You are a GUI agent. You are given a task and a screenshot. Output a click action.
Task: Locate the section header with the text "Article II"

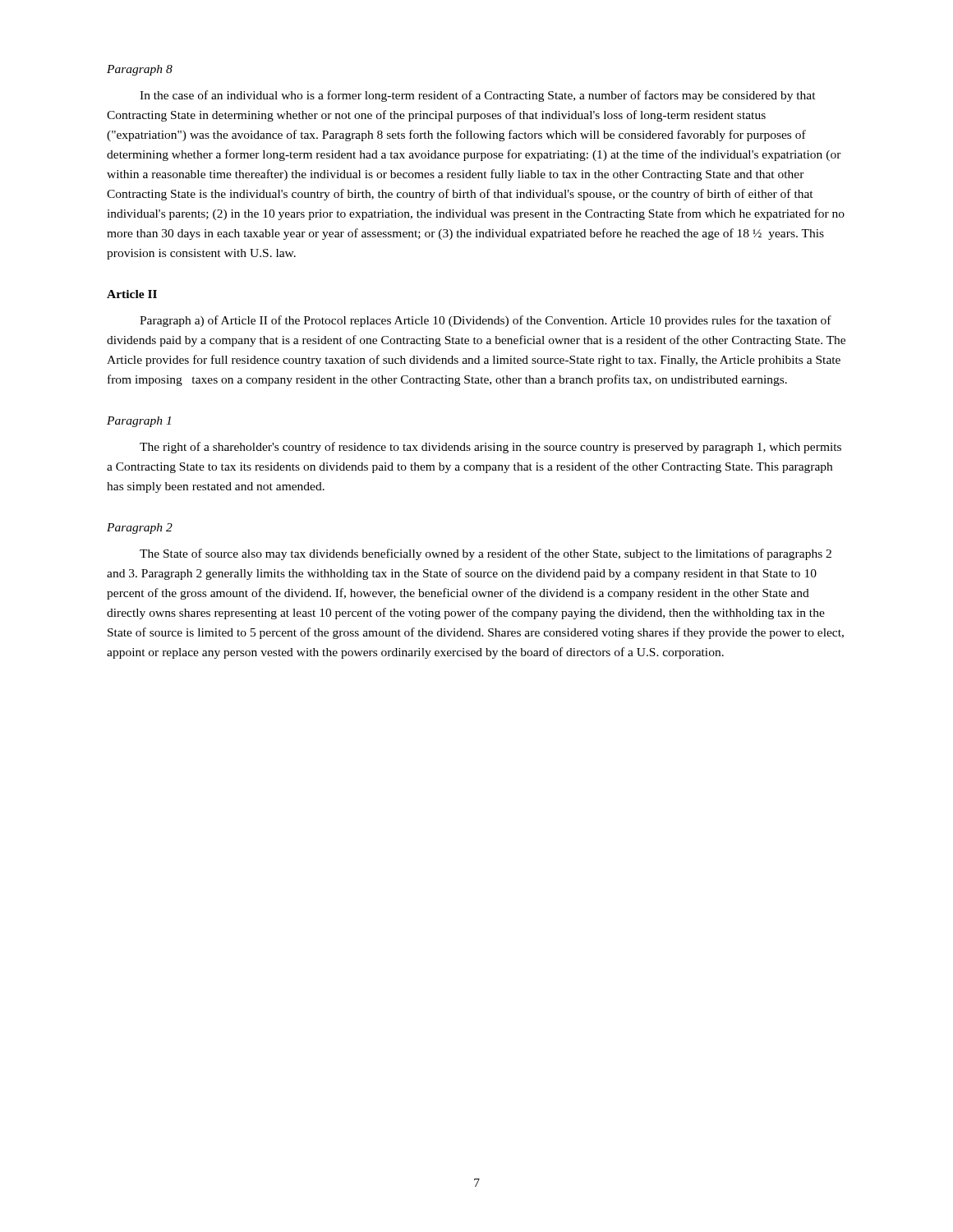pyautogui.click(x=132, y=294)
